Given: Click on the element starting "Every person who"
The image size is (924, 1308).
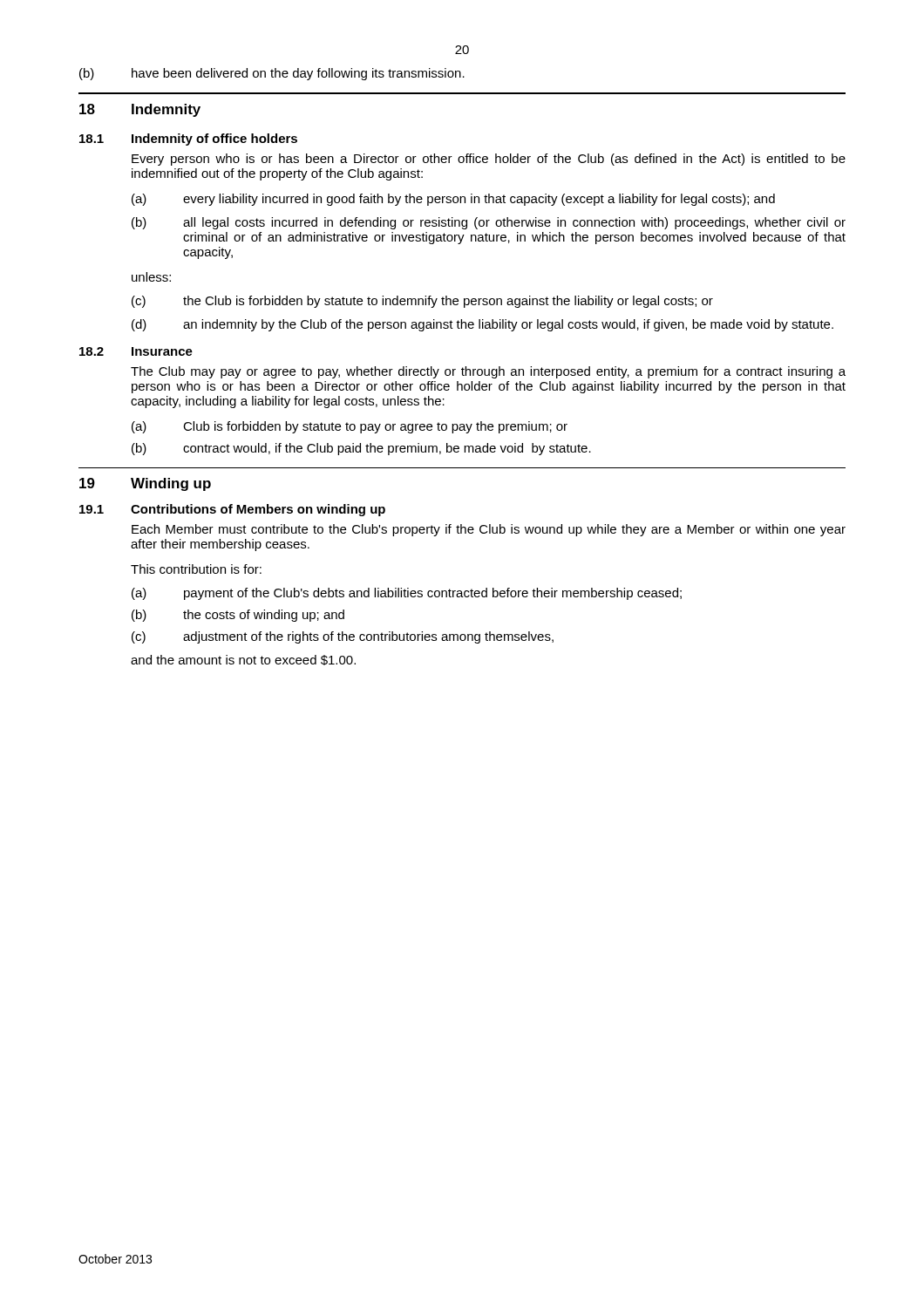Looking at the screenshot, I should tap(488, 166).
